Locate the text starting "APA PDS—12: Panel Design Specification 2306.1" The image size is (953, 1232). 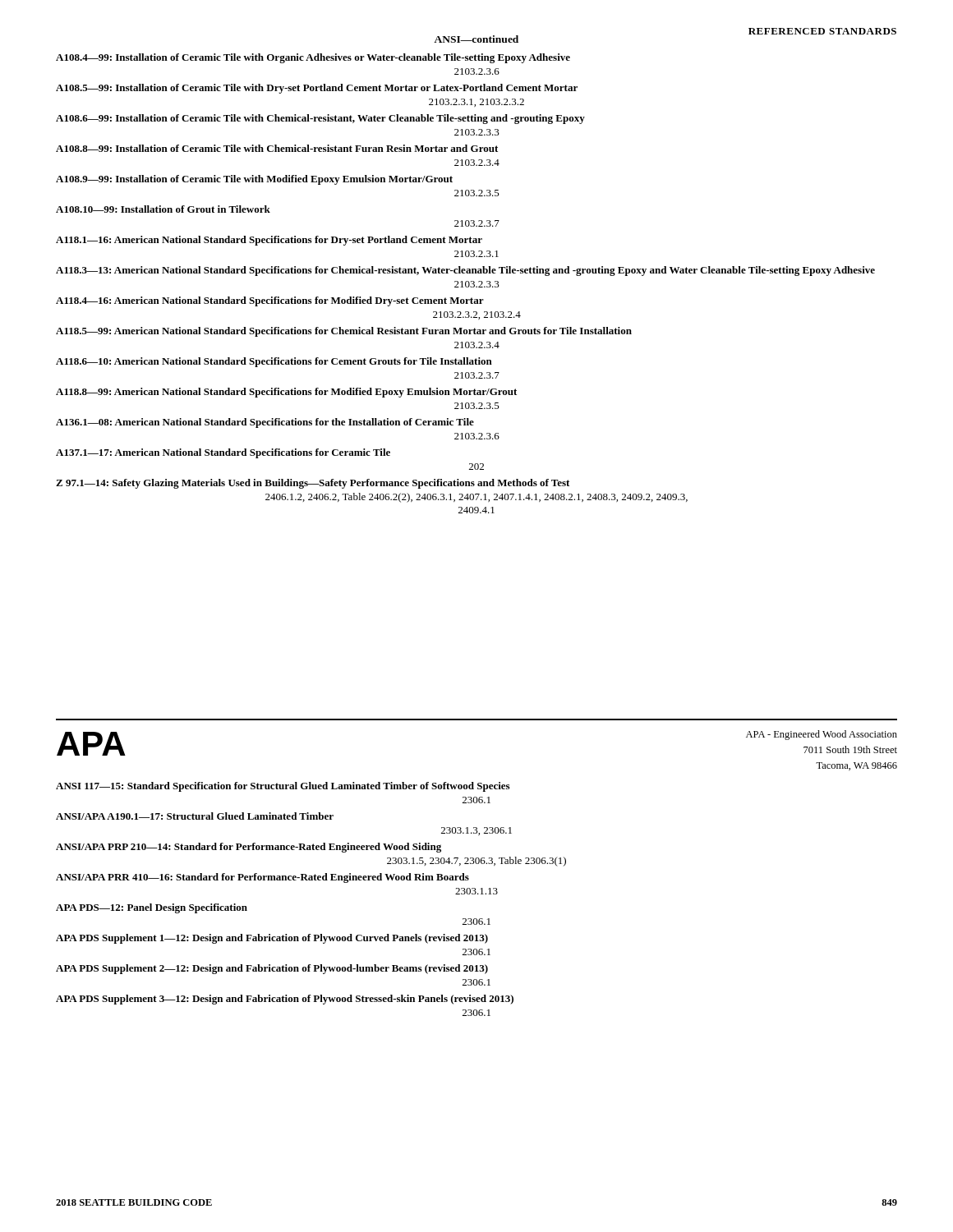(x=476, y=915)
